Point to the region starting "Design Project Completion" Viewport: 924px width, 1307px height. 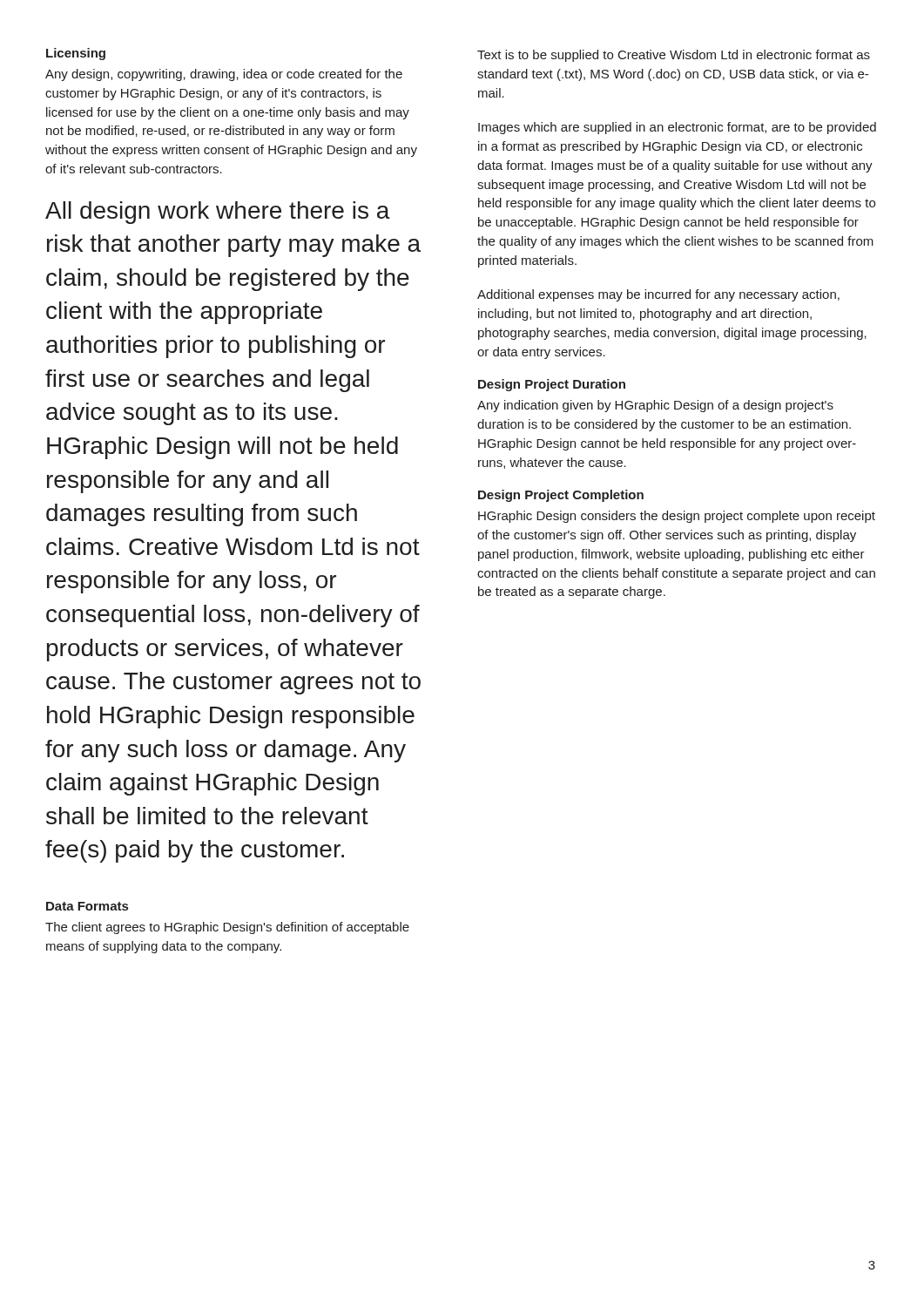tap(561, 495)
